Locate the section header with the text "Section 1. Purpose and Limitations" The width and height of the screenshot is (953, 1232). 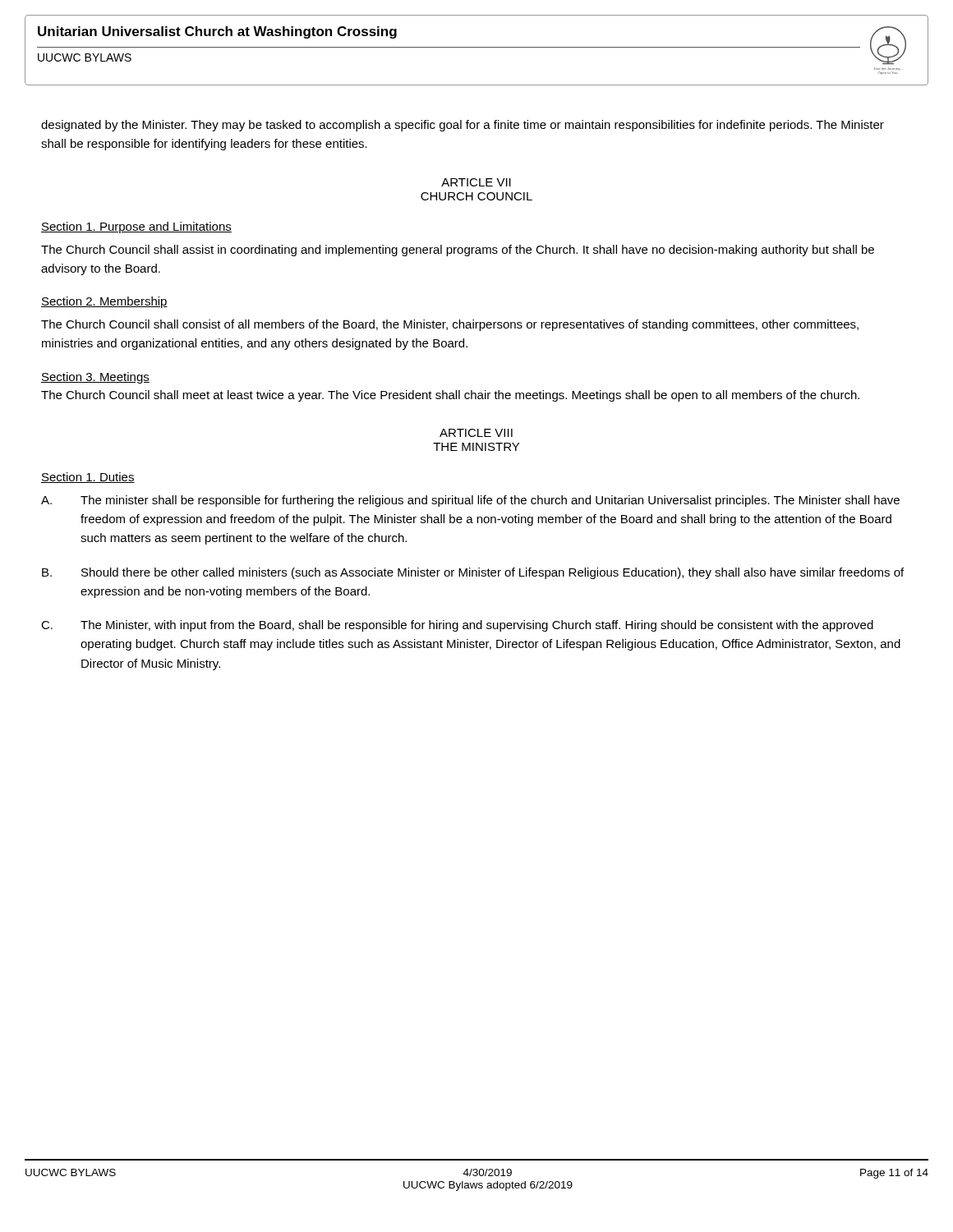tap(136, 226)
